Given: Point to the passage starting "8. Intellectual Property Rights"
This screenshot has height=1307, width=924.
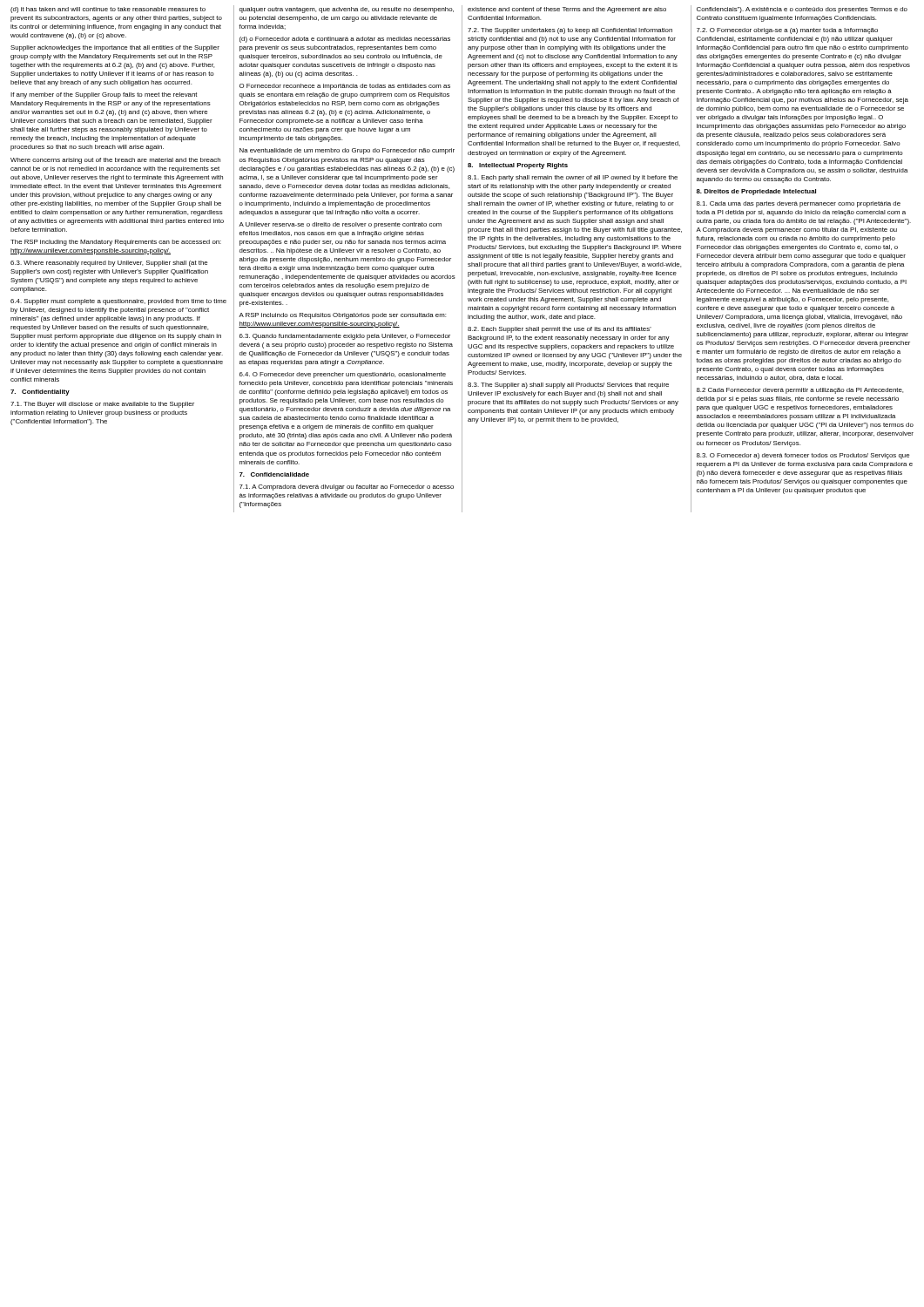Looking at the screenshot, I should 576,165.
